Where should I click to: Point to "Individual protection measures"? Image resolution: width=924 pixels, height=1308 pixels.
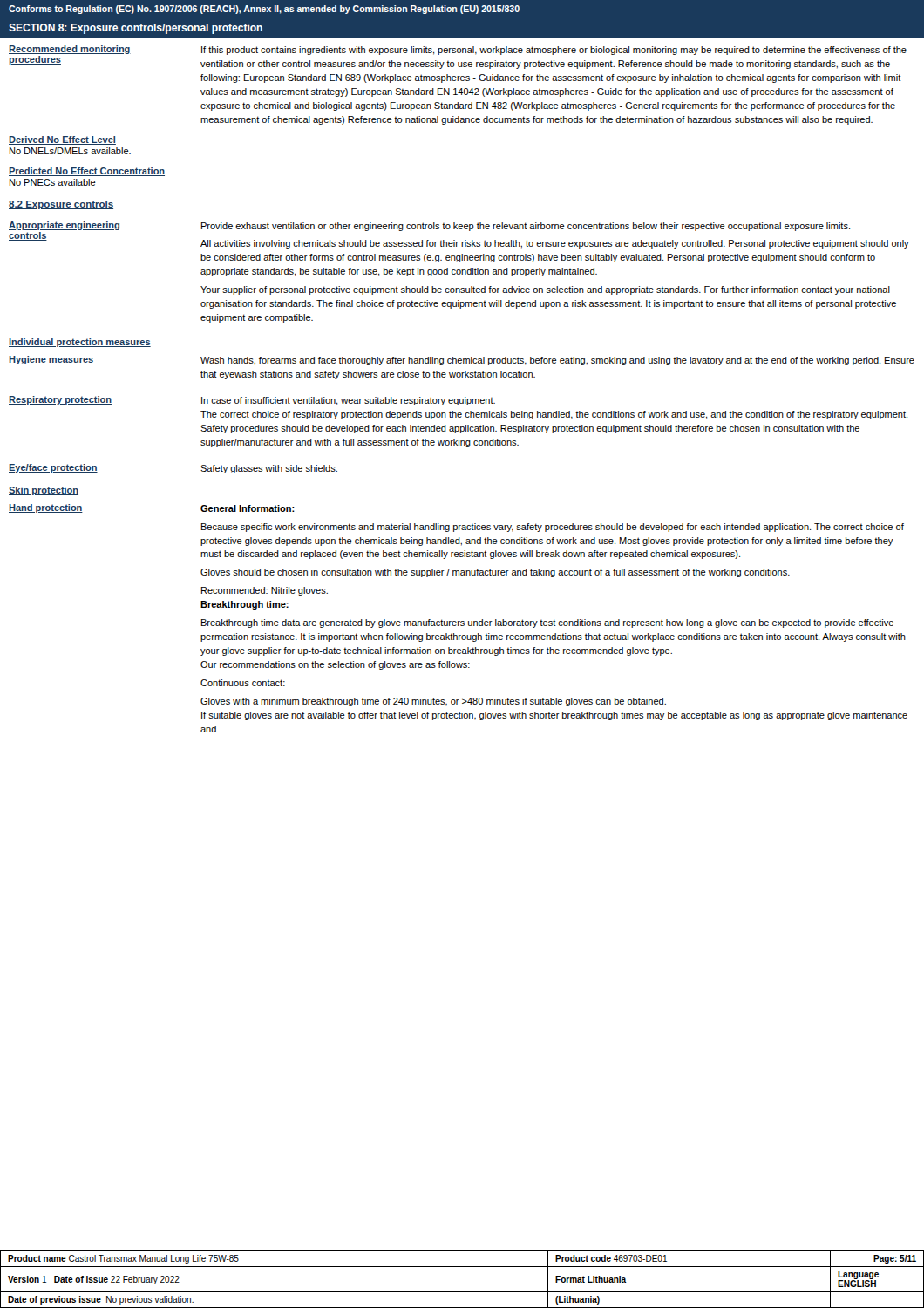coord(80,342)
